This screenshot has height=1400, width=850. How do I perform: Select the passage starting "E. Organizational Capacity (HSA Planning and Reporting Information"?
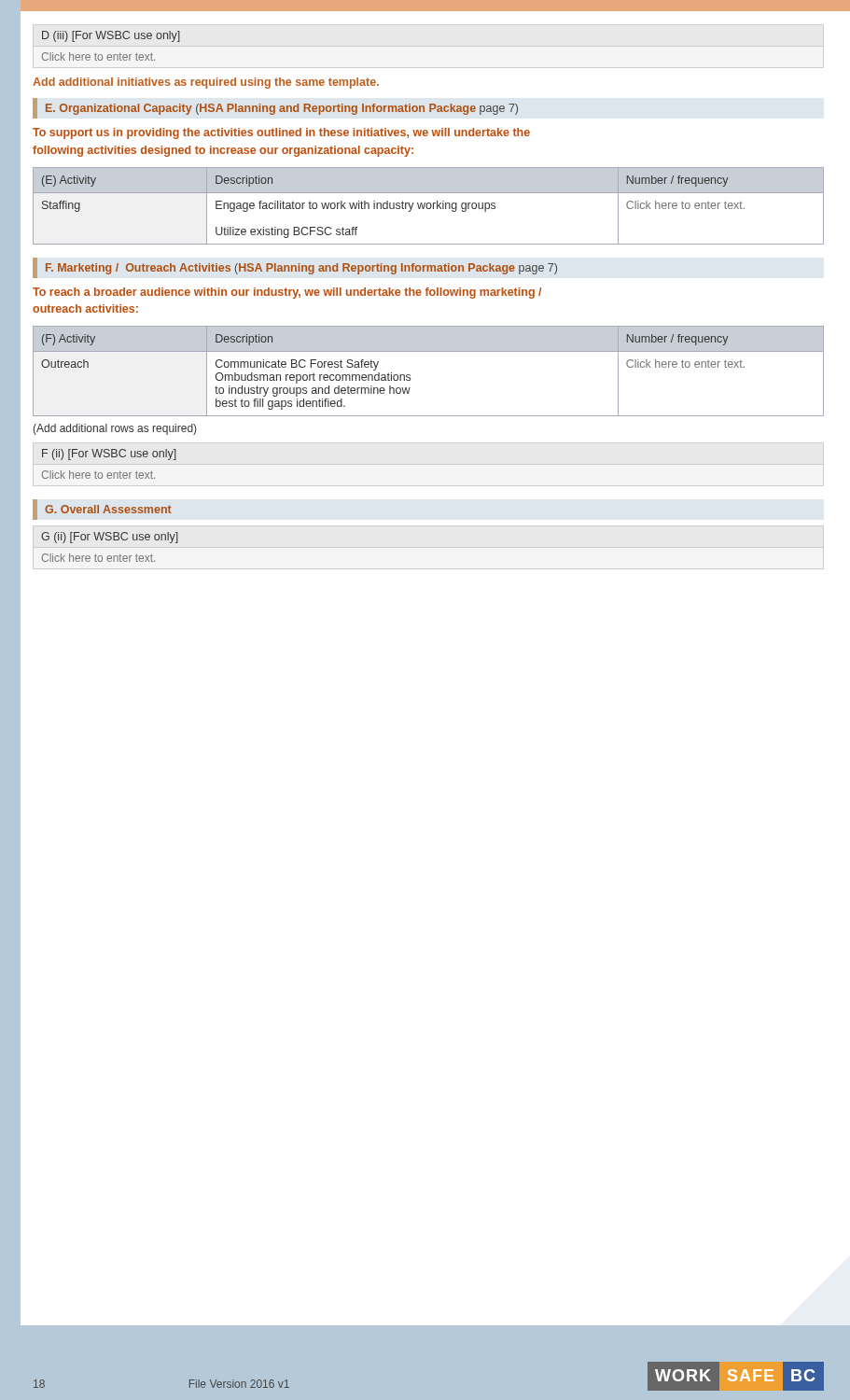[x=282, y=108]
